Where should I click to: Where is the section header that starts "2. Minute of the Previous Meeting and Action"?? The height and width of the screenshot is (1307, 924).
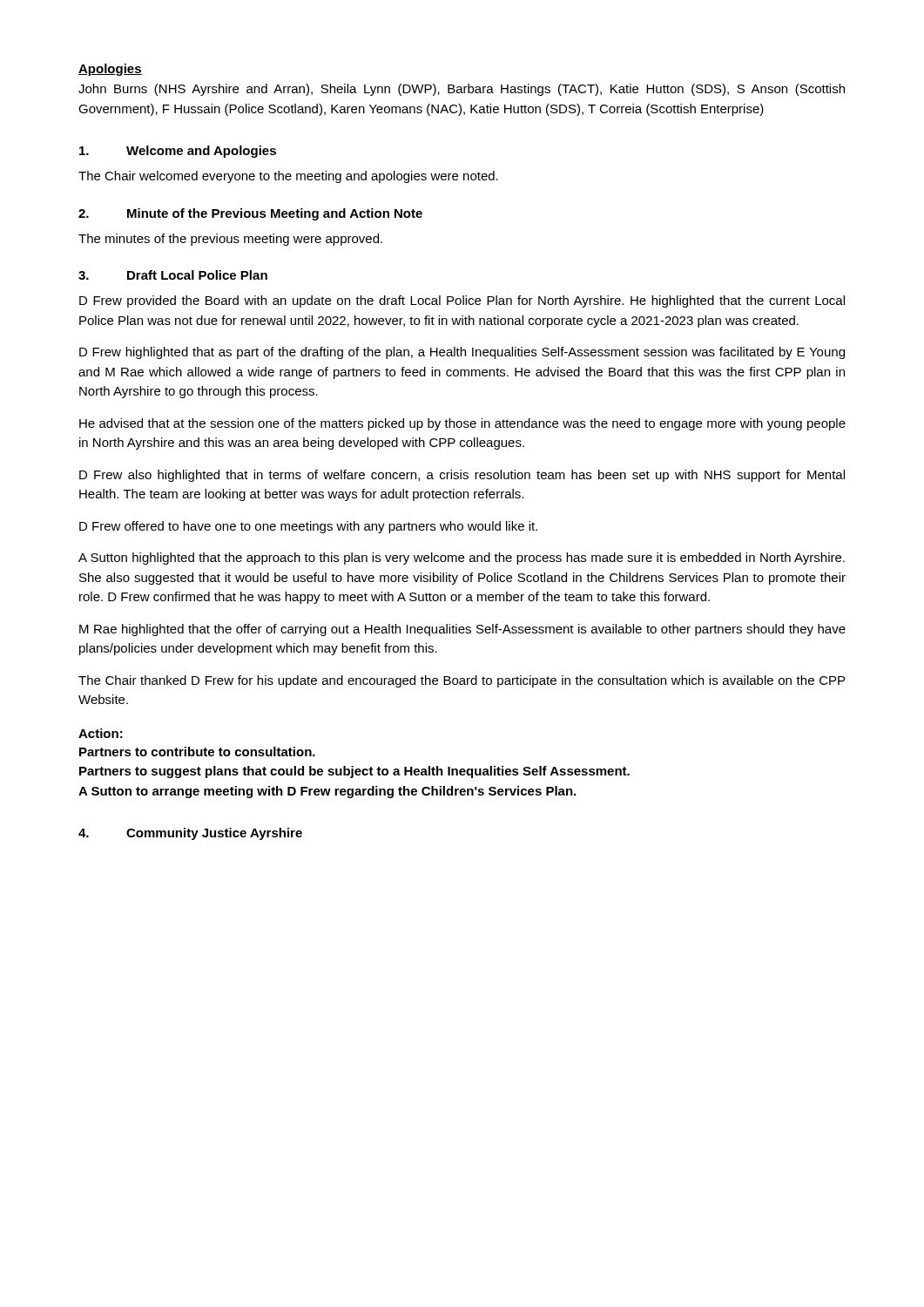coord(250,213)
